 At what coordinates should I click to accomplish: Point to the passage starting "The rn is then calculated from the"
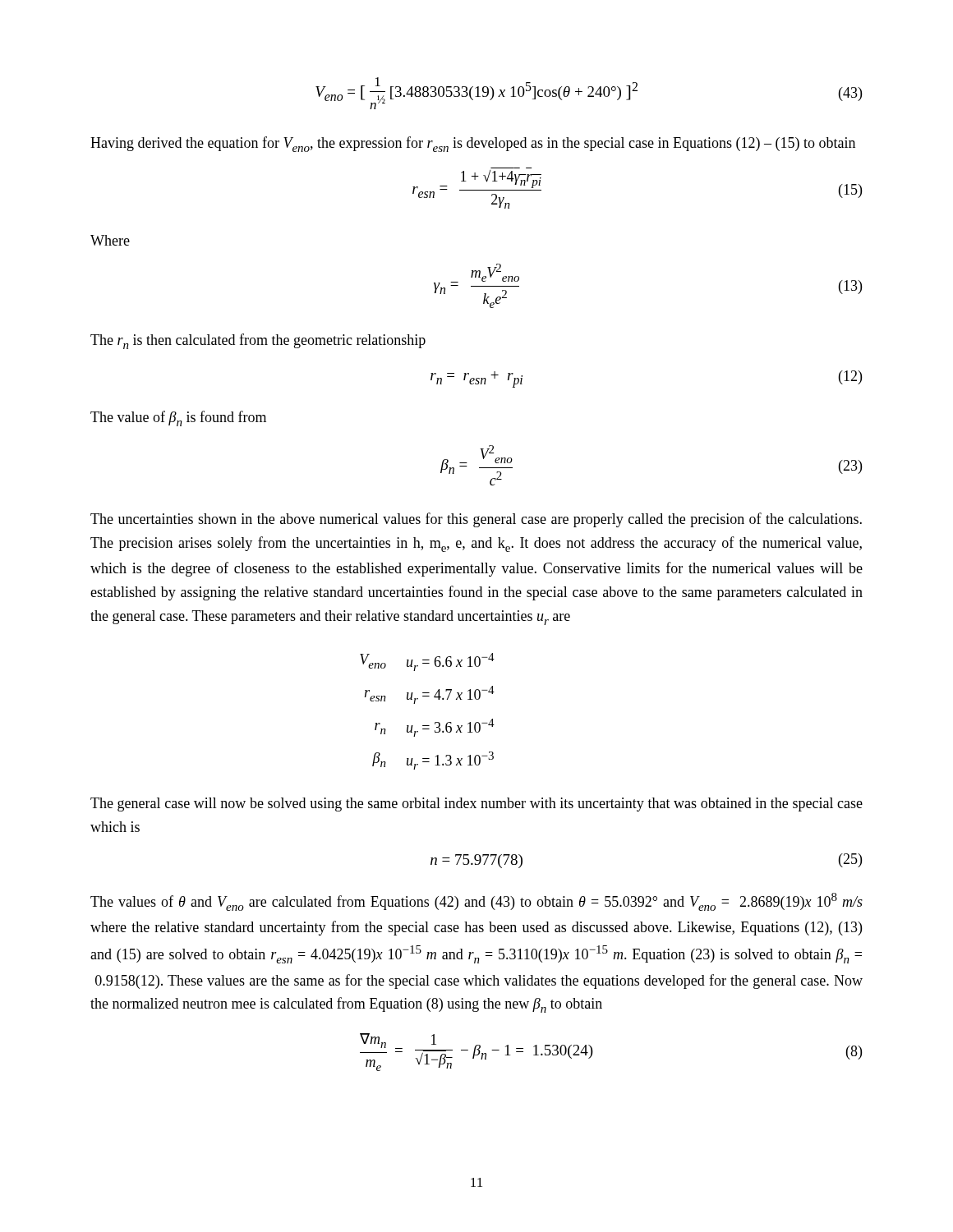258,342
